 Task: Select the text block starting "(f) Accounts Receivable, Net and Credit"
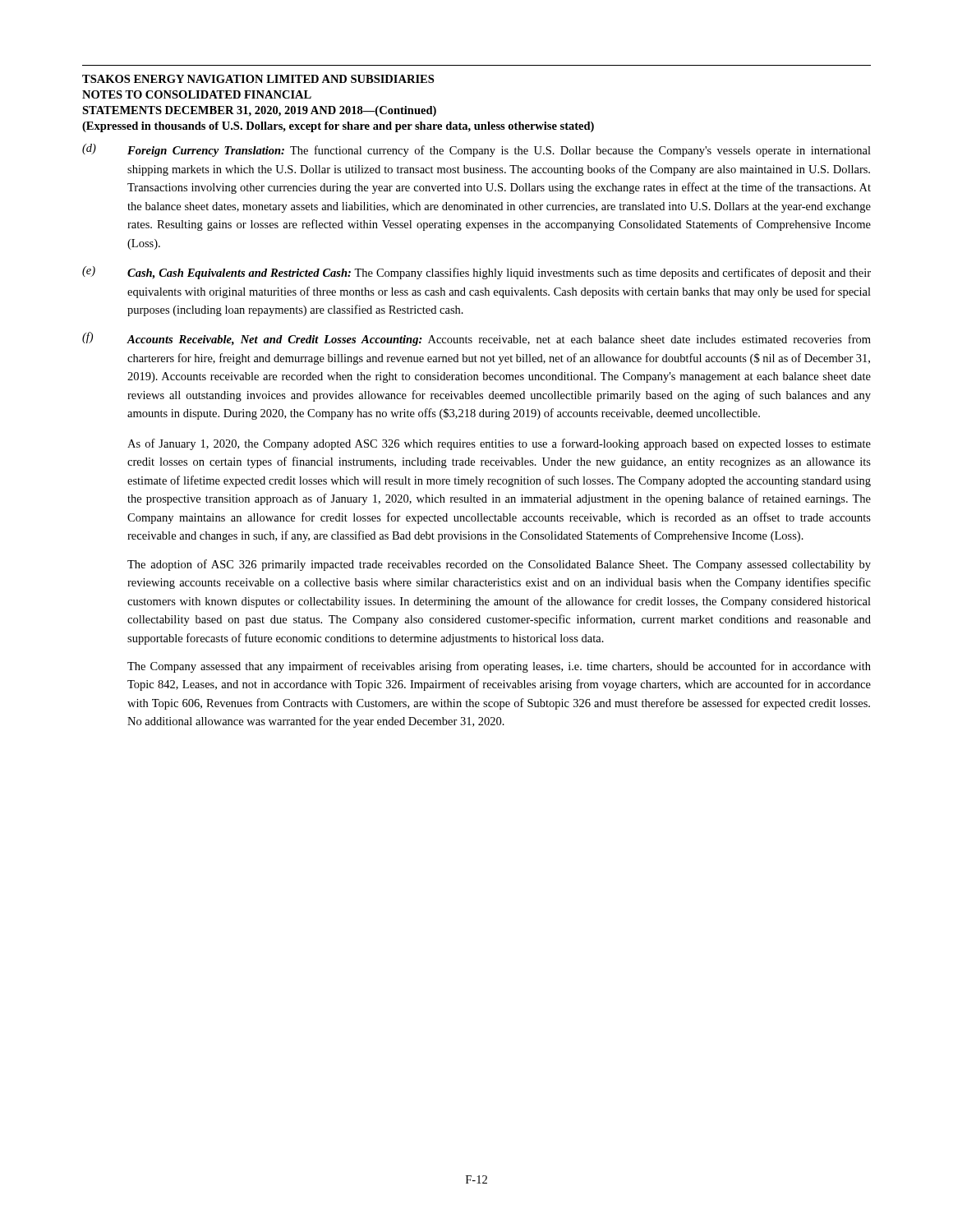[476, 377]
